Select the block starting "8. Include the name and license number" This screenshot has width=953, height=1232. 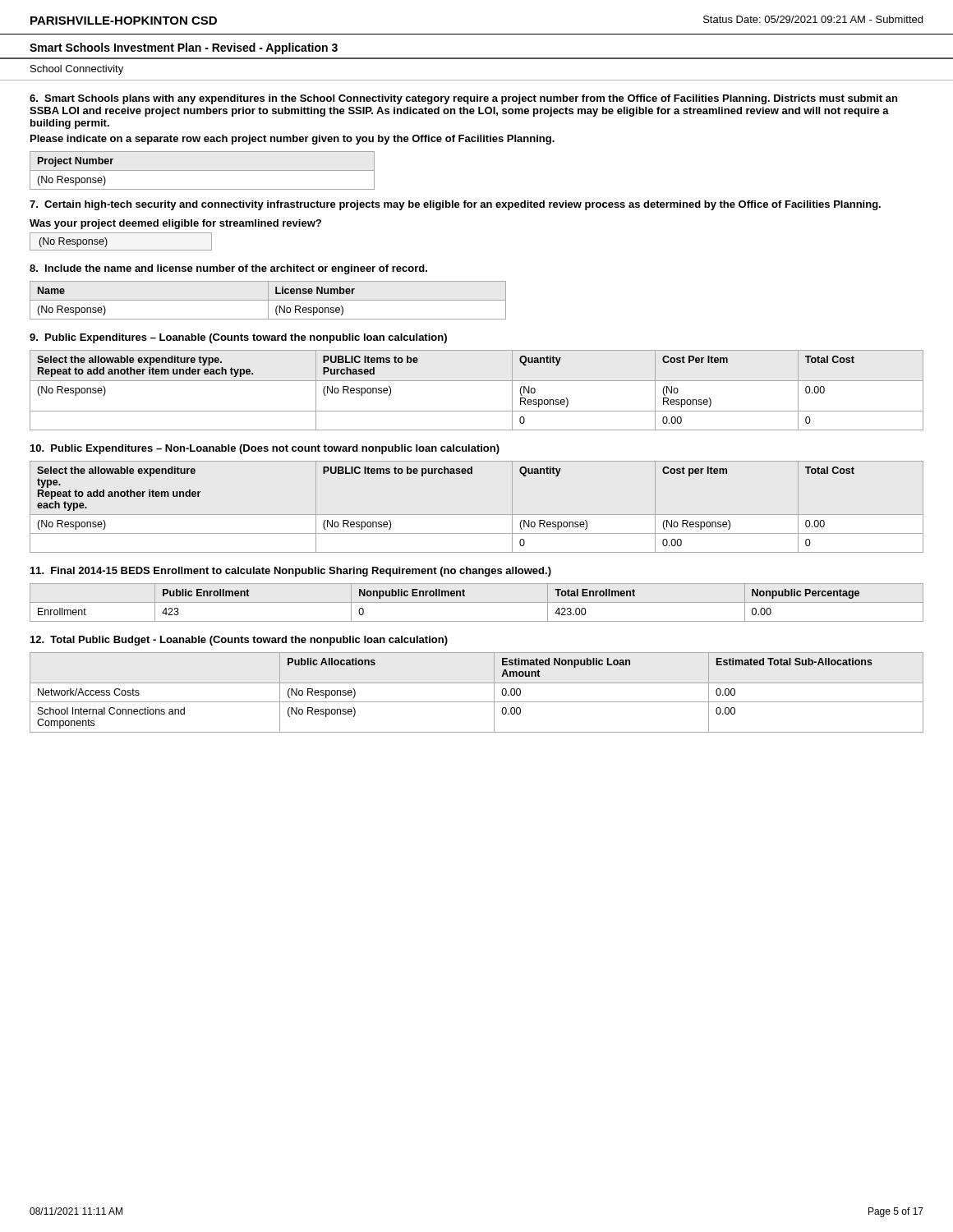[x=229, y=268]
